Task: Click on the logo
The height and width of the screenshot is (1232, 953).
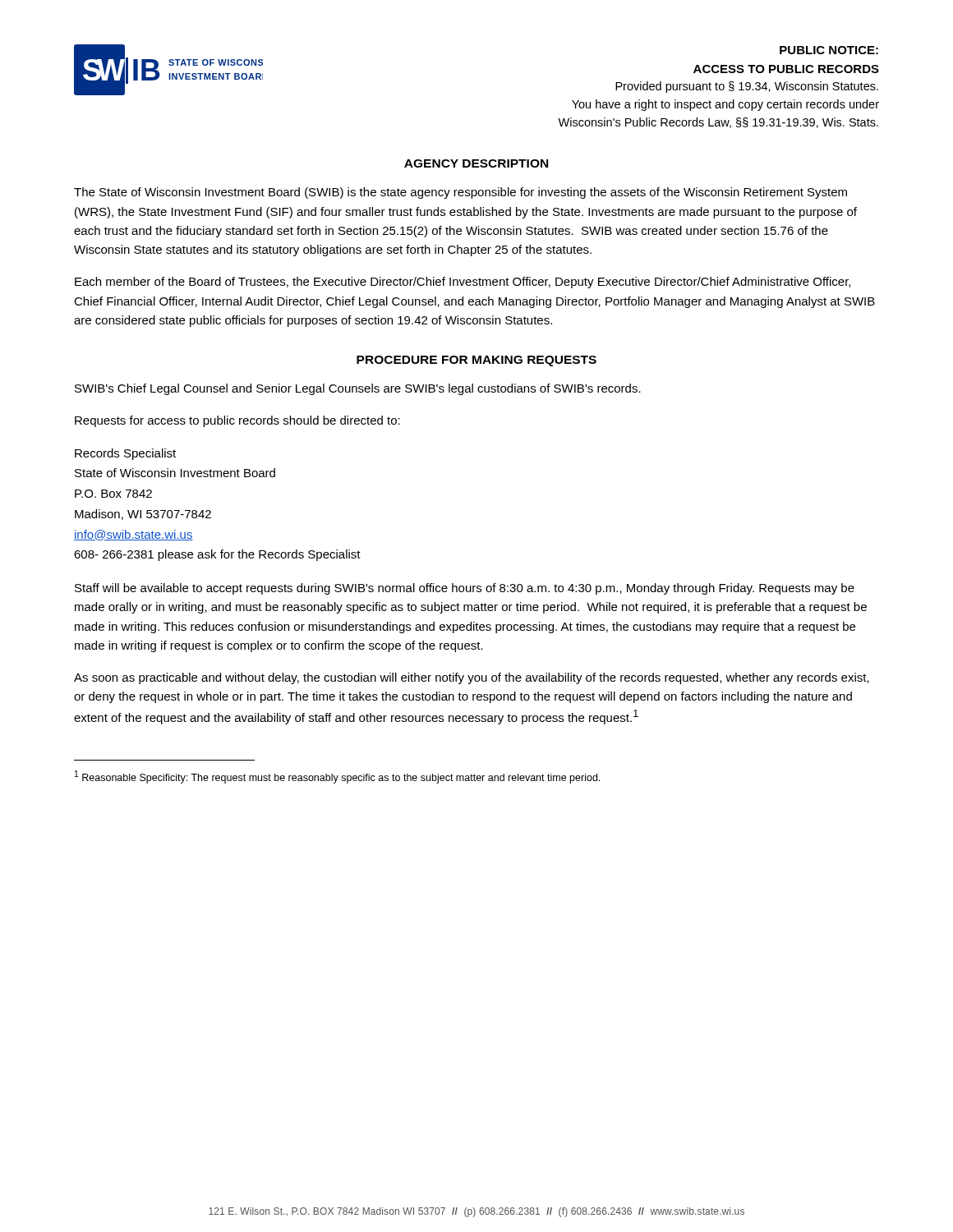Action: tap(168, 69)
